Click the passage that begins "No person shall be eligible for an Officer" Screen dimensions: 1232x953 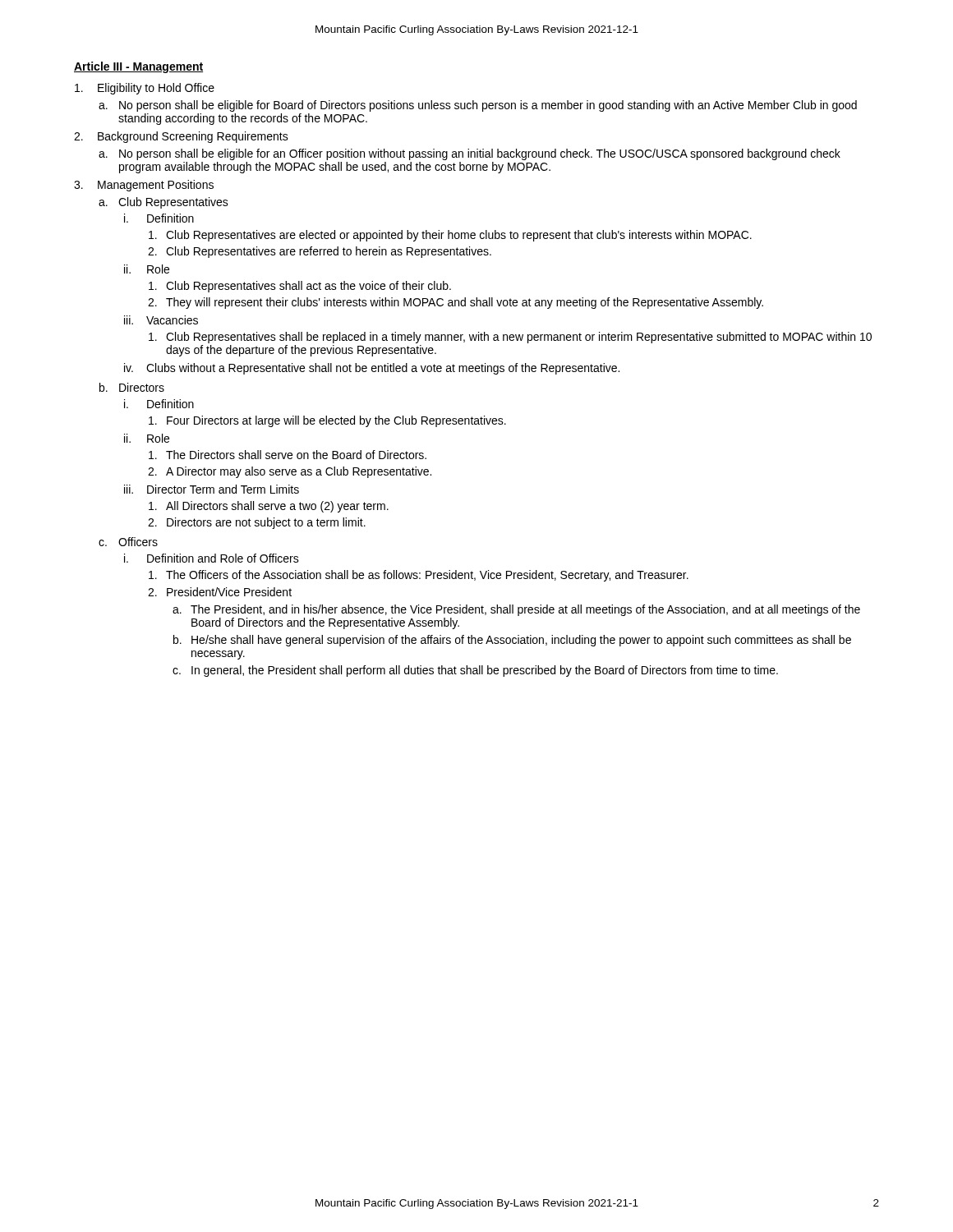click(x=479, y=160)
